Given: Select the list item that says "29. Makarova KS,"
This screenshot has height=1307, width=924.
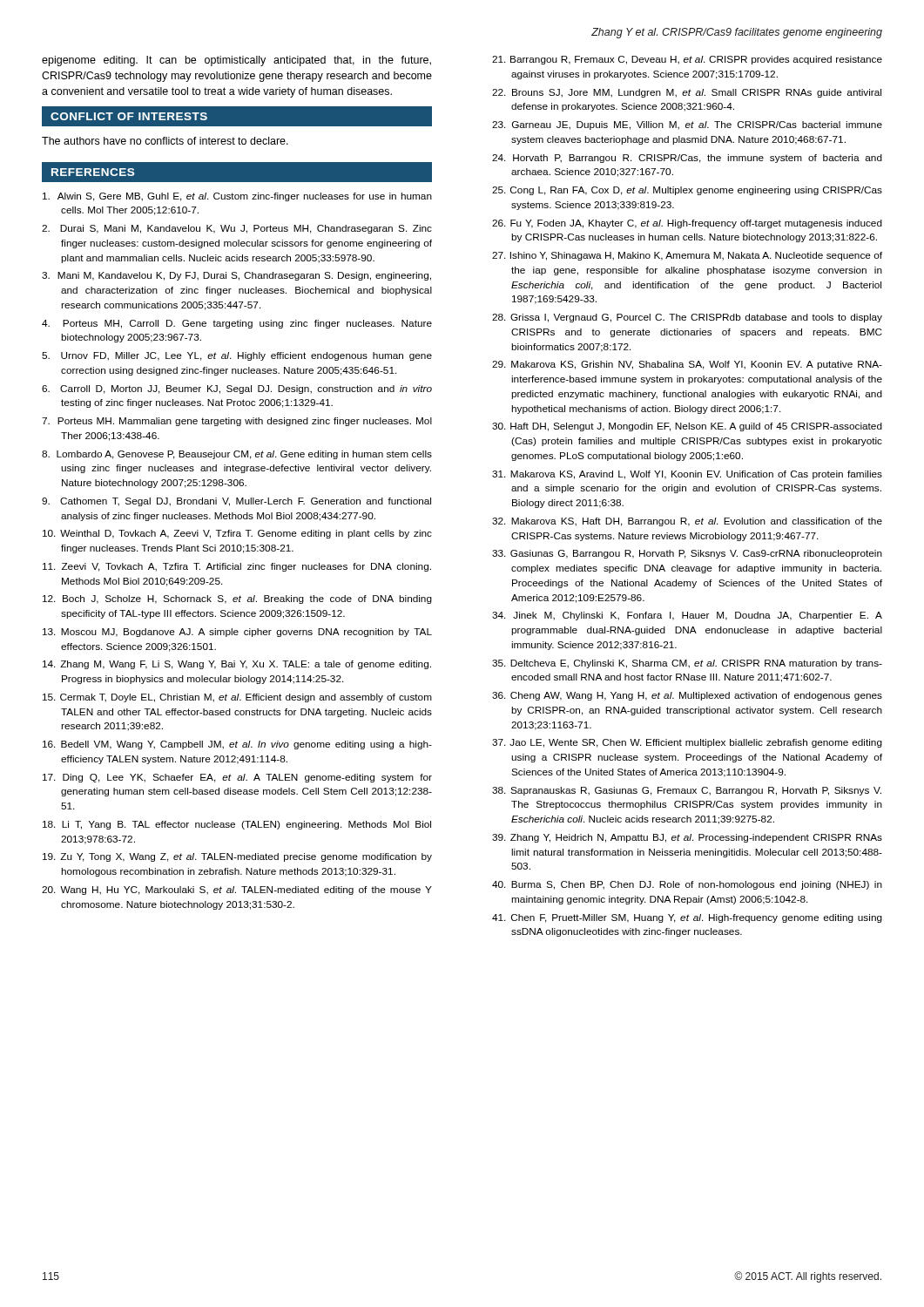Looking at the screenshot, I should [x=687, y=386].
